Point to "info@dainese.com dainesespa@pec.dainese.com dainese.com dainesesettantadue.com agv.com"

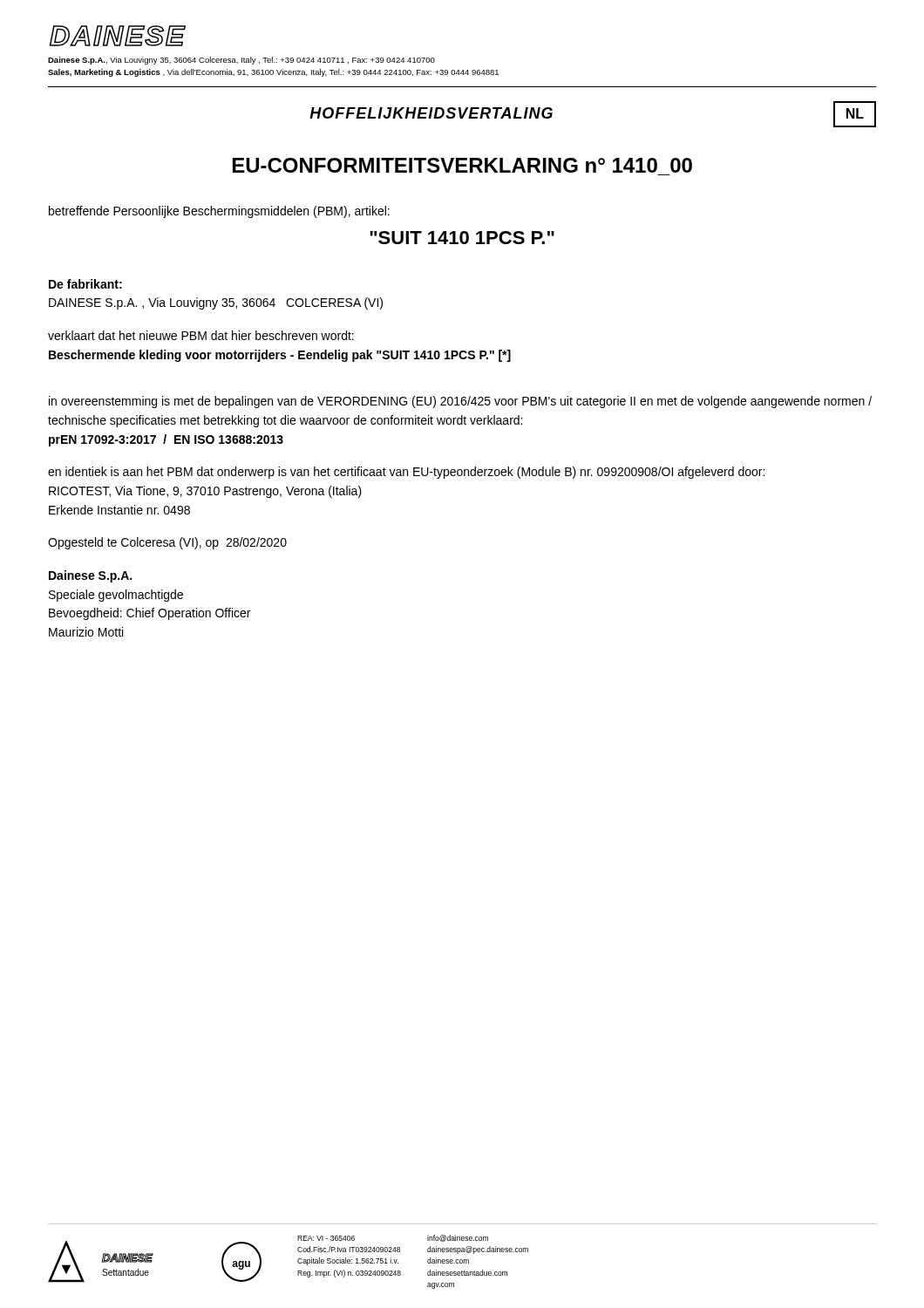(x=478, y=1261)
